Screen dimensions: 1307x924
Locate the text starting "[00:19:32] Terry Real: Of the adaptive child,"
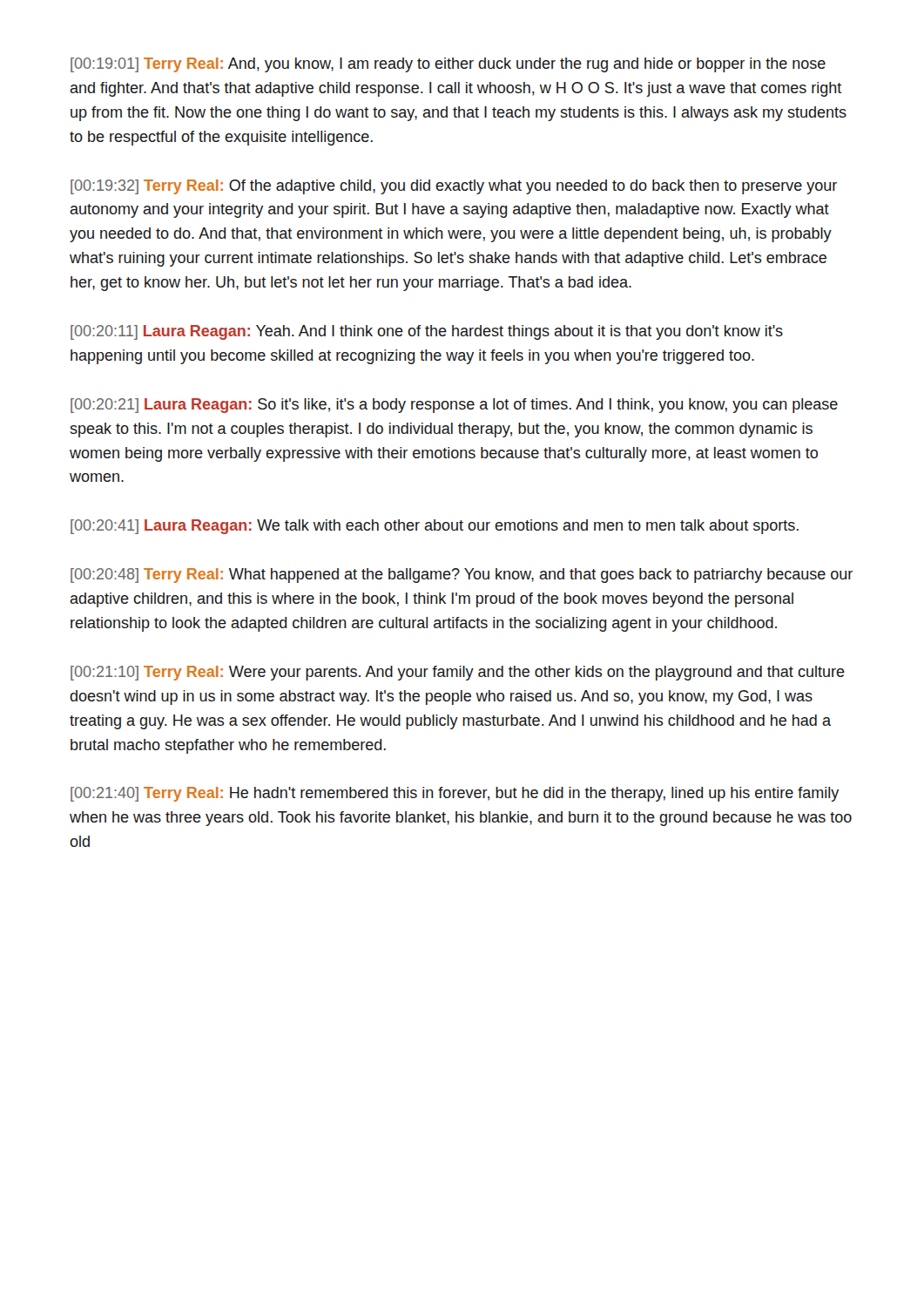pos(453,234)
